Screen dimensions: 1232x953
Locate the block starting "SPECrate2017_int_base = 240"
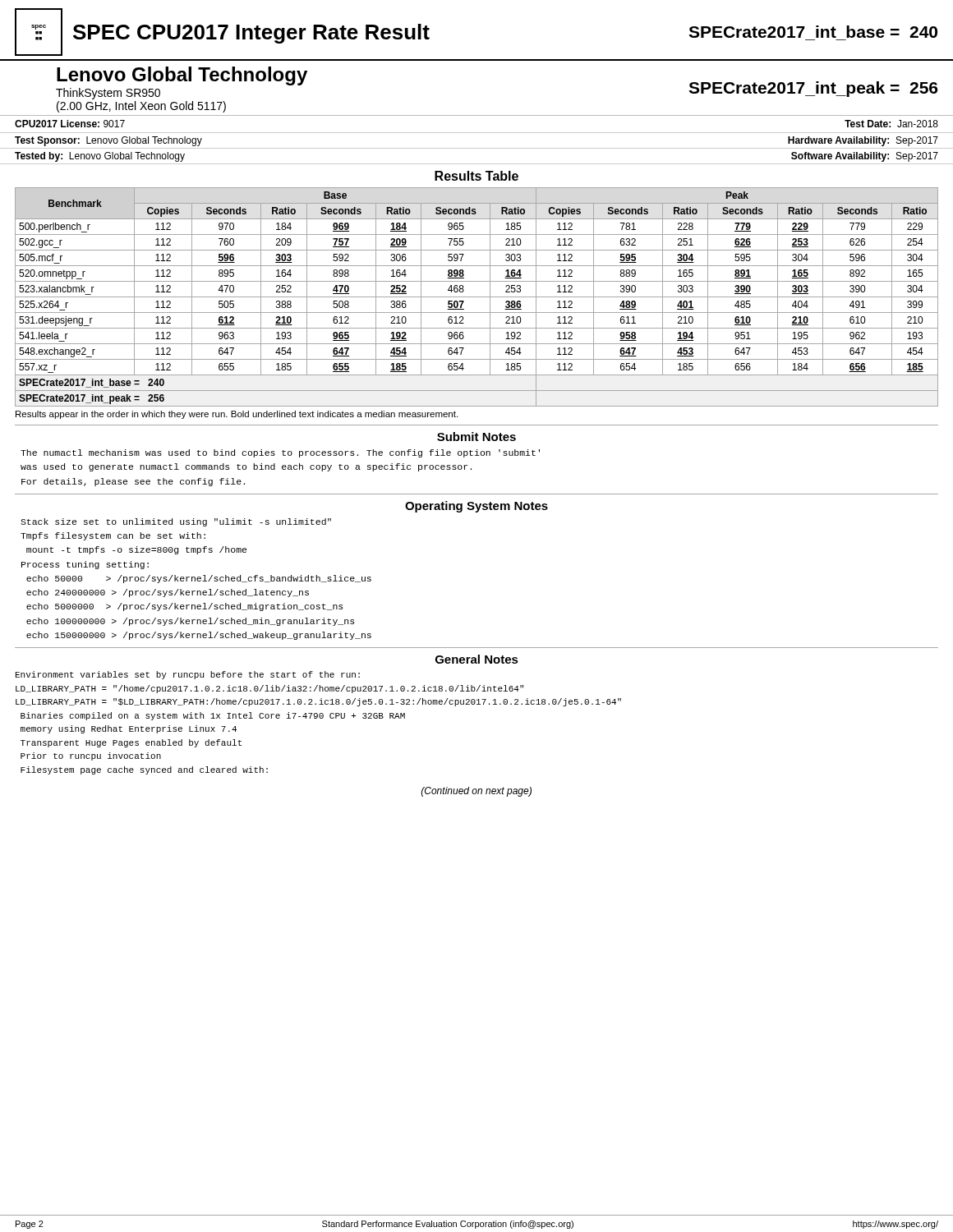point(813,32)
